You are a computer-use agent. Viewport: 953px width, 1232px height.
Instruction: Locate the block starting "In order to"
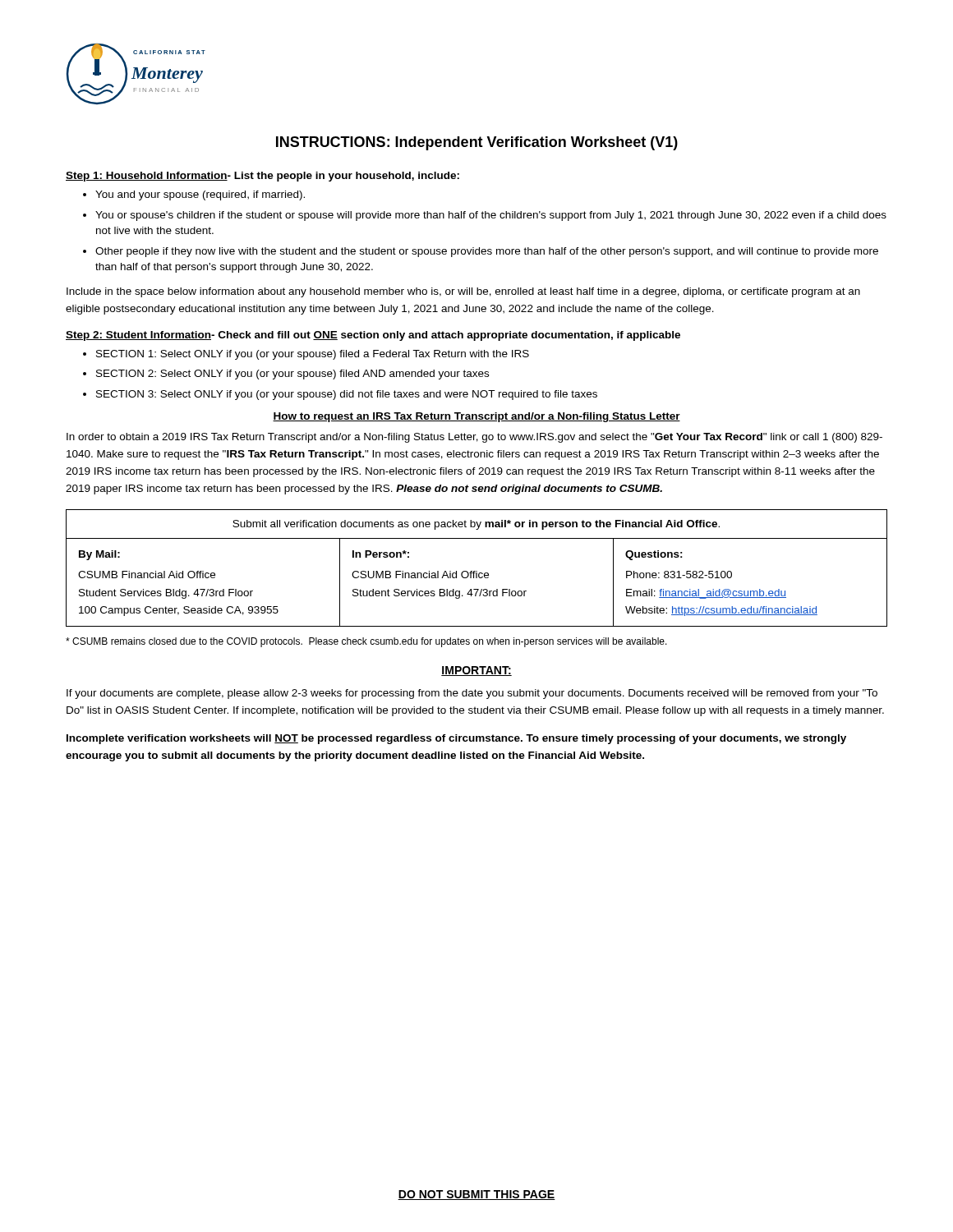[x=474, y=463]
